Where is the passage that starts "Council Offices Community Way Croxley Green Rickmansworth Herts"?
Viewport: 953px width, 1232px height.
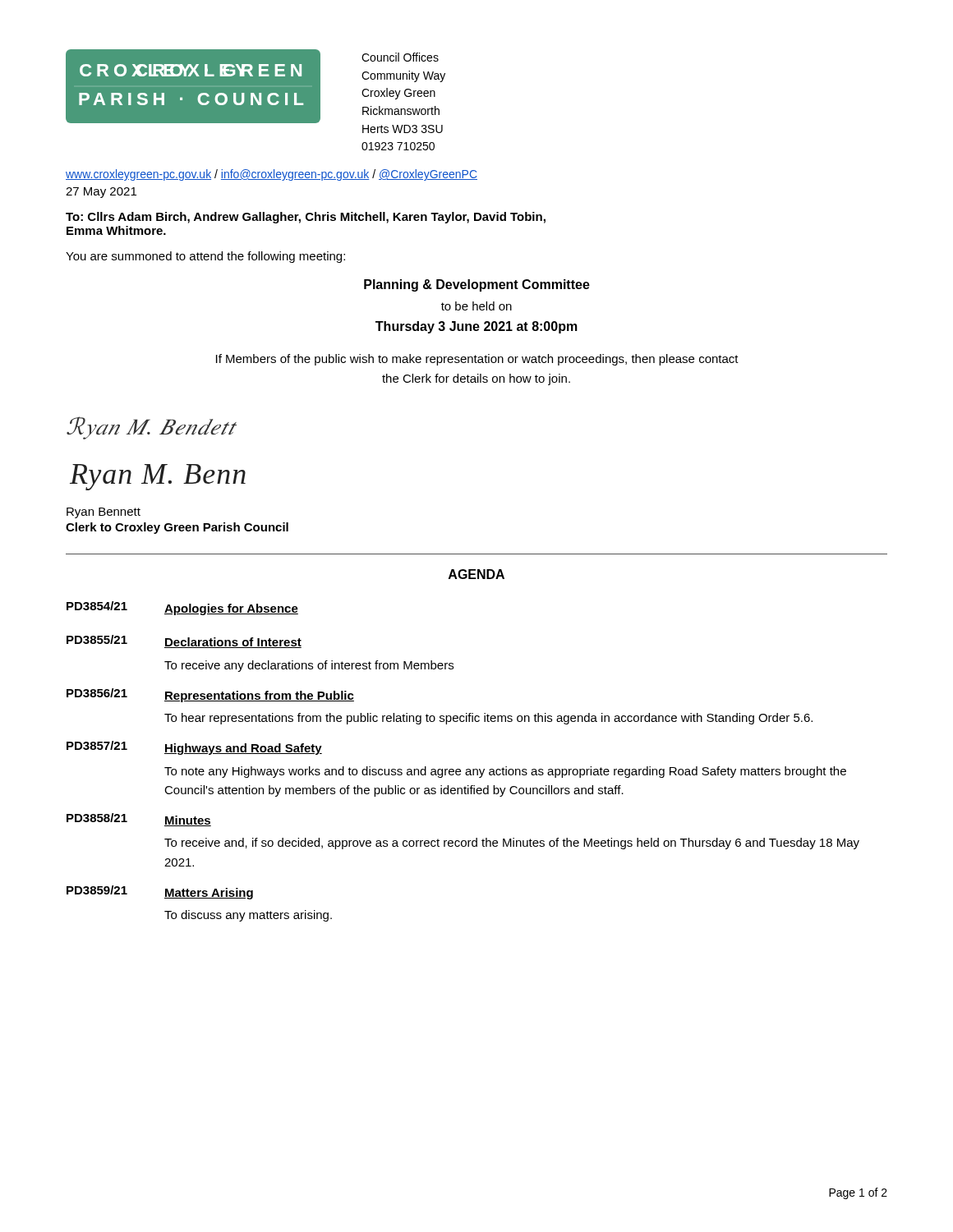click(403, 102)
